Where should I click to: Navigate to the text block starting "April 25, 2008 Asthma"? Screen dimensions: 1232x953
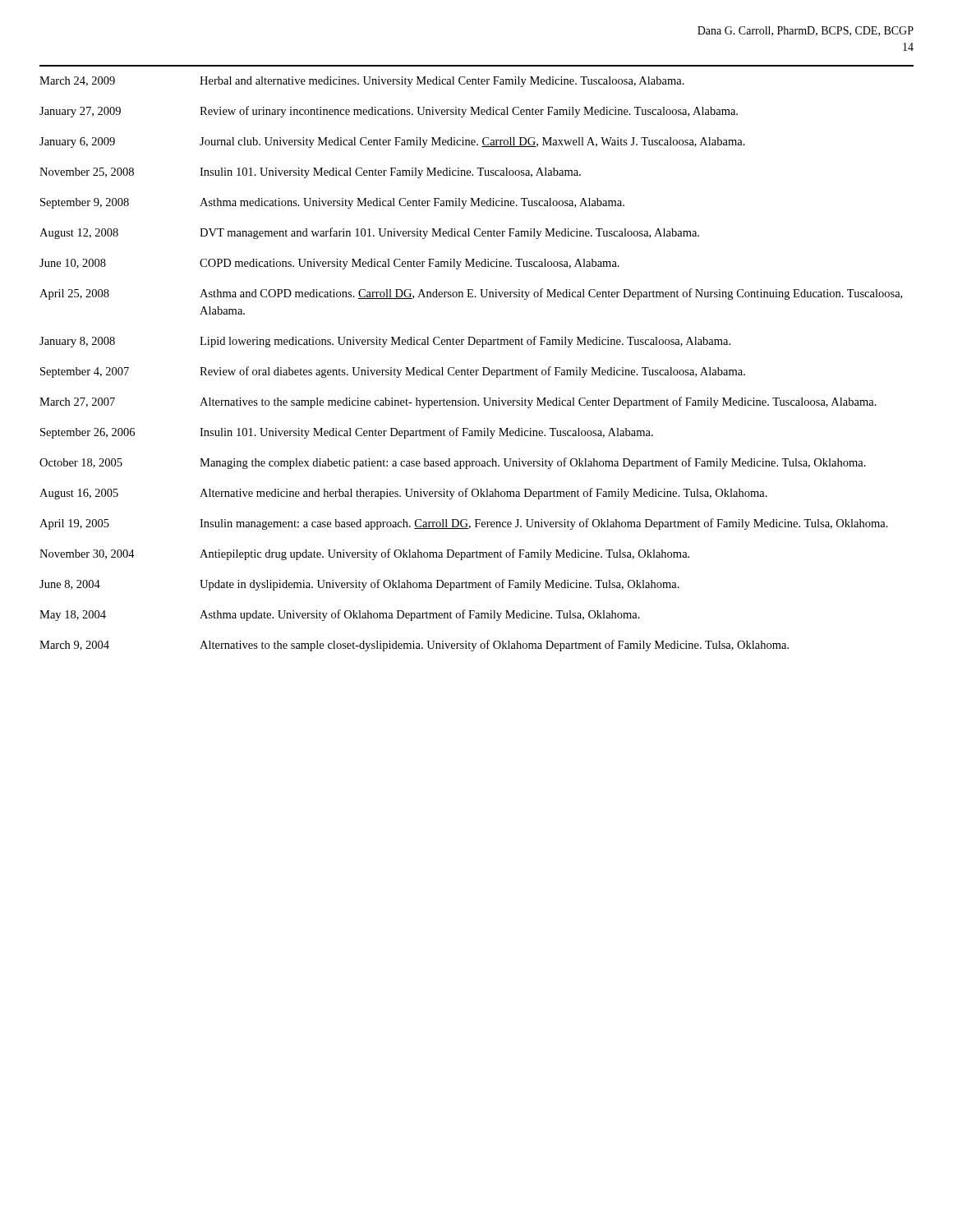coord(476,302)
